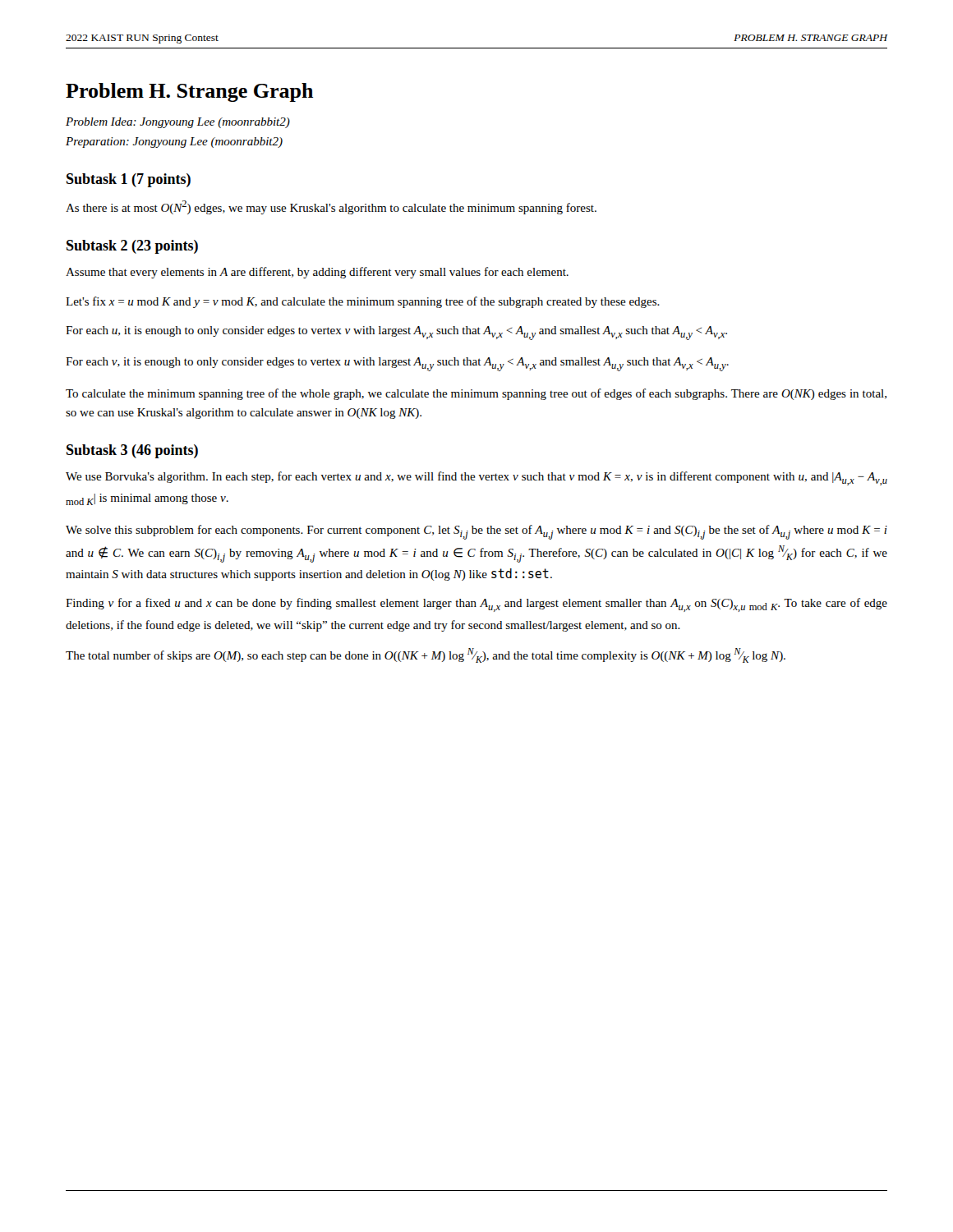This screenshot has height=1232, width=953.
Task: Point to the region starting "For each v, it is enough"
Action: click(397, 363)
